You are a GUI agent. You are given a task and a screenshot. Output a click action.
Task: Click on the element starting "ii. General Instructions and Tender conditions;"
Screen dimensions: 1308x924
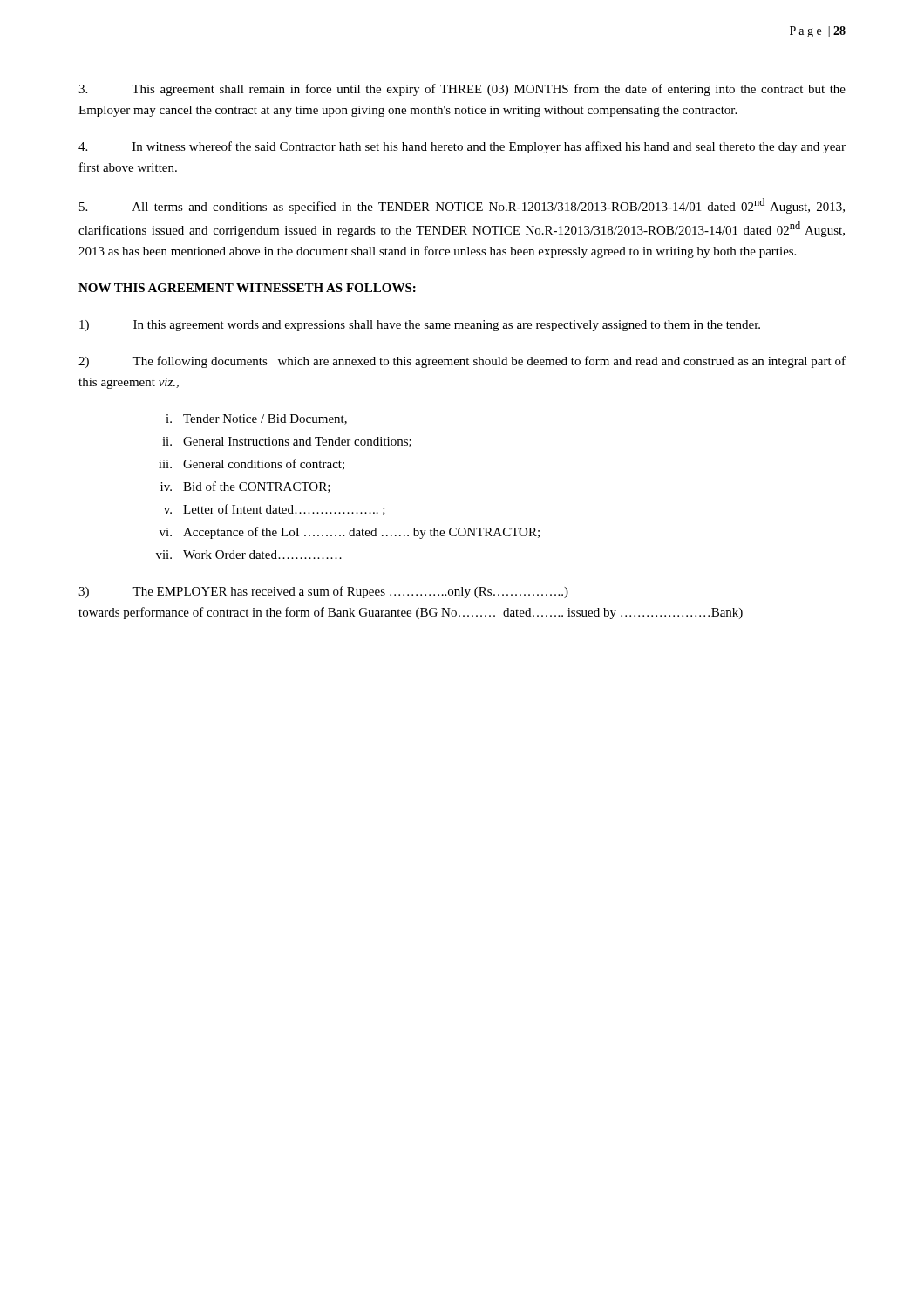point(287,442)
